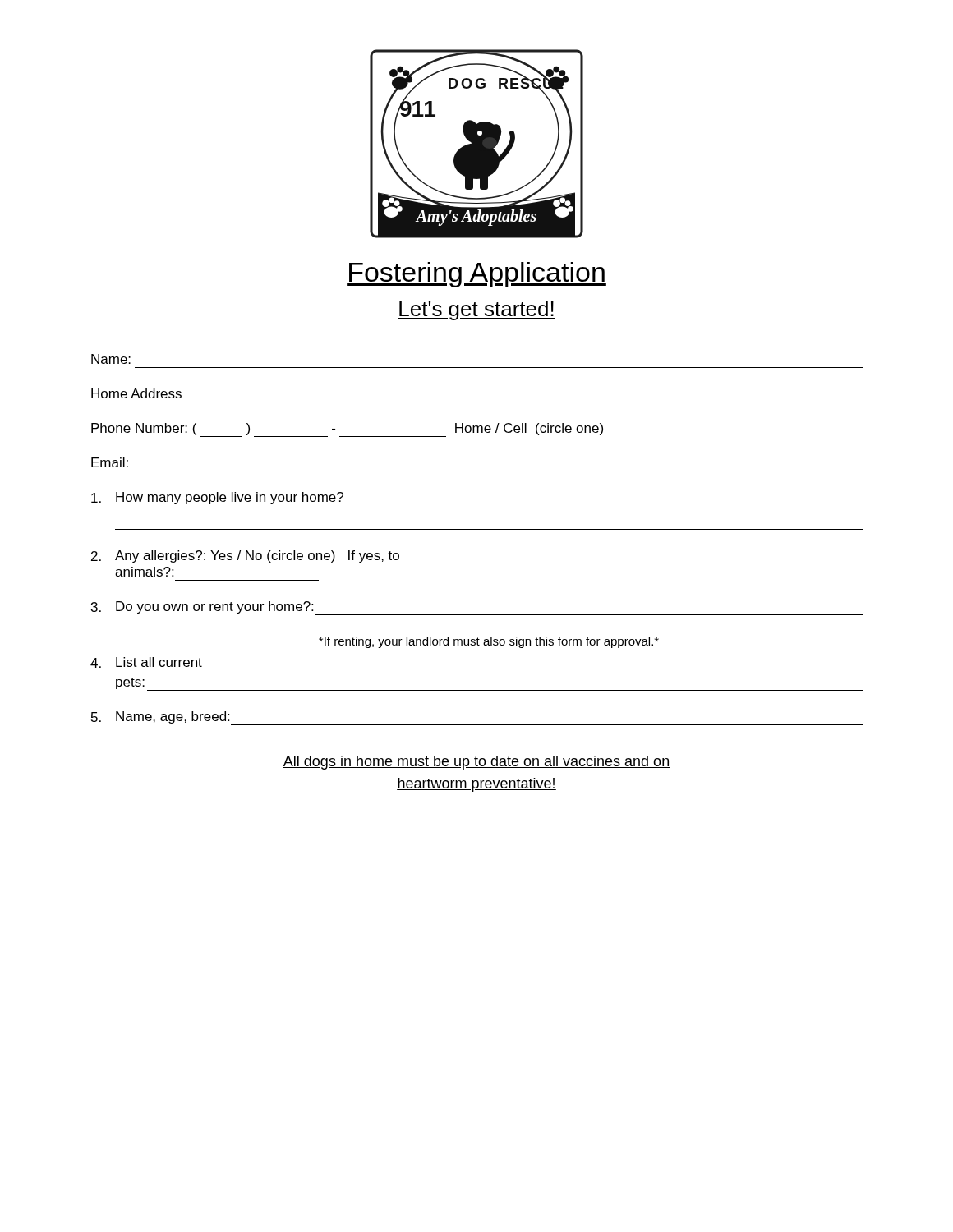Locate the list item with the text "4. List all"
The height and width of the screenshot is (1232, 953).
coord(146,662)
